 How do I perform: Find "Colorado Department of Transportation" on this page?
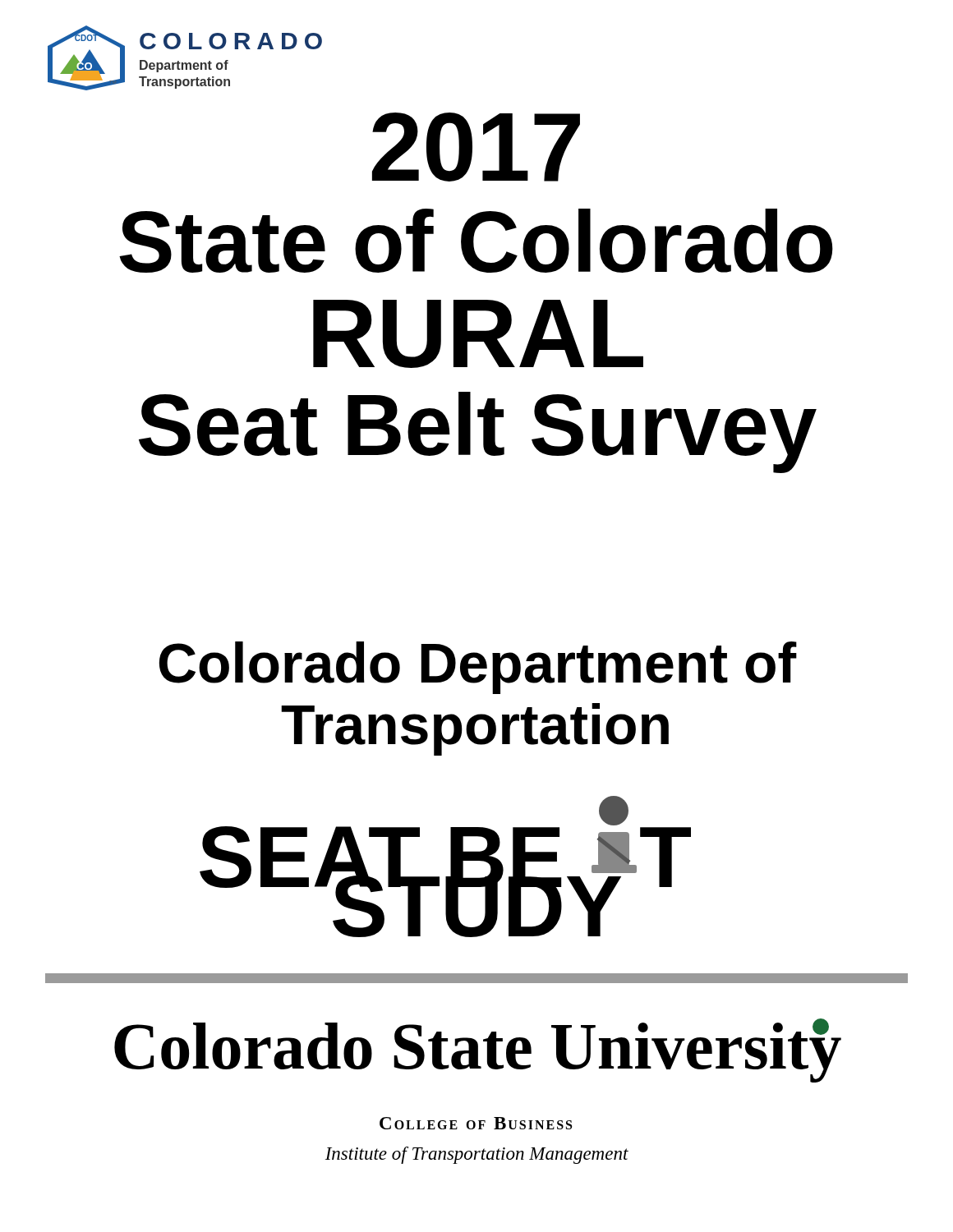(476, 694)
